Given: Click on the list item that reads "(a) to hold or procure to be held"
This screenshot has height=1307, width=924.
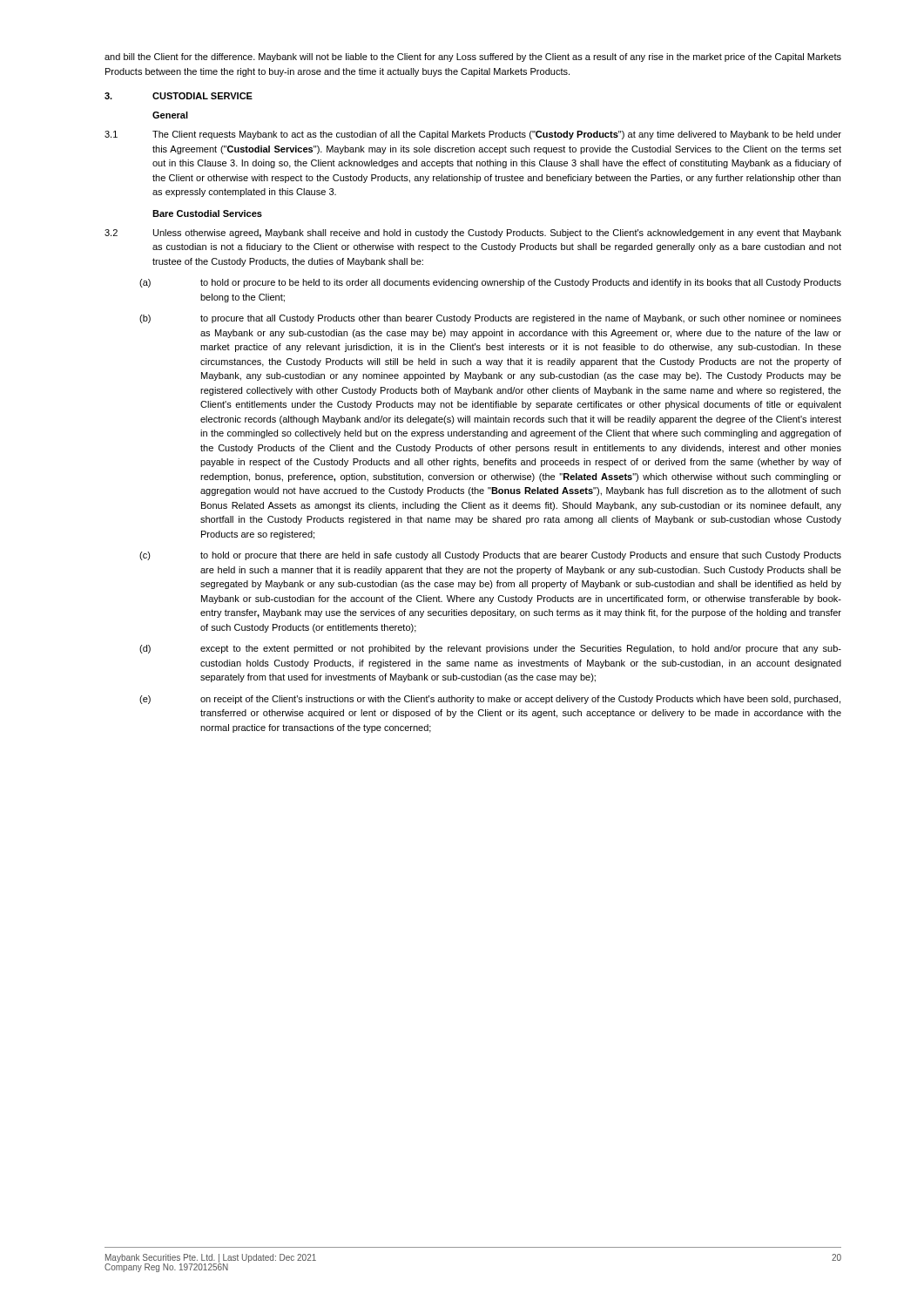Looking at the screenshot, I should (x=473, y=290).
